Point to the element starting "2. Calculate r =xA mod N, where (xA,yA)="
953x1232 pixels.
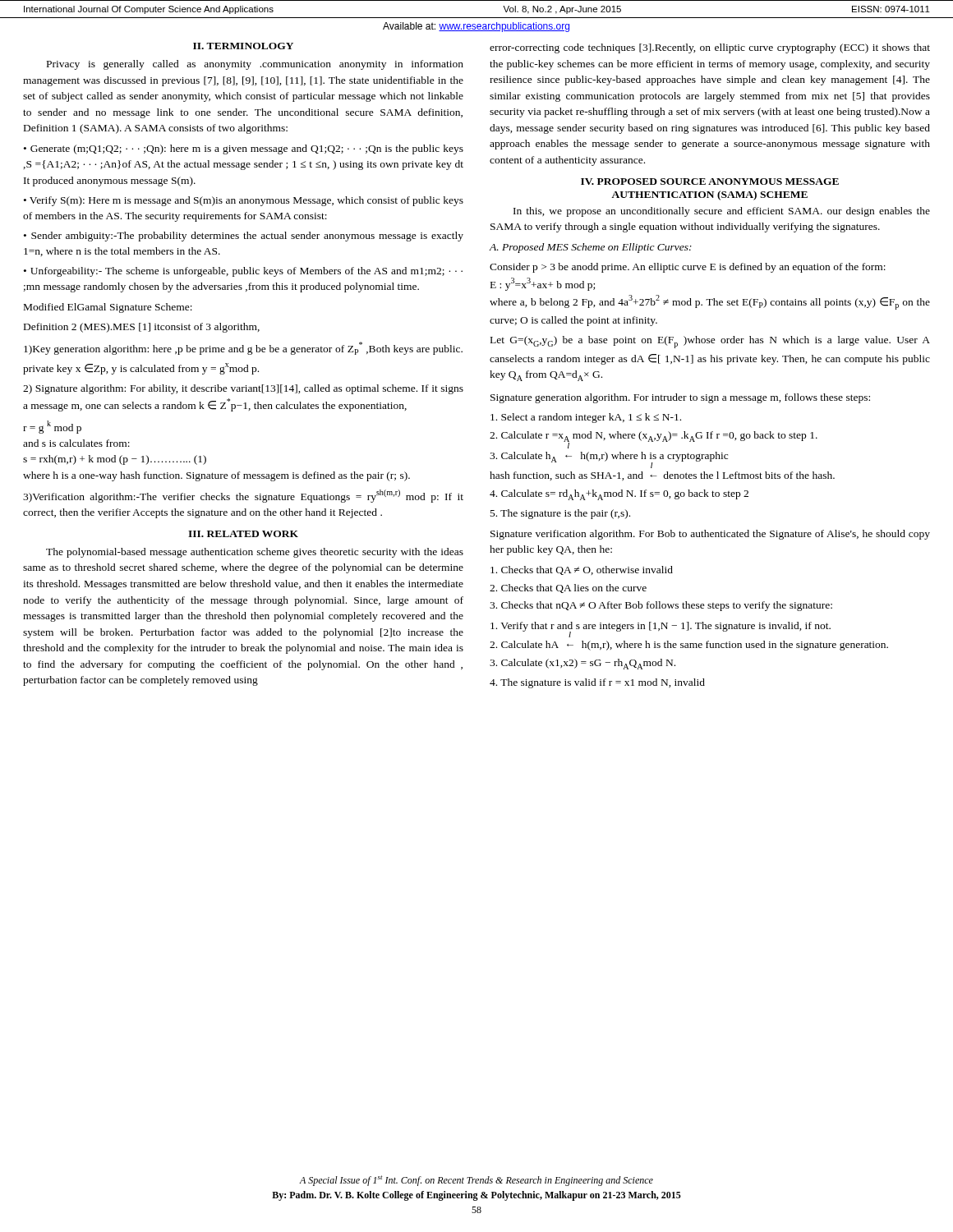654,436
